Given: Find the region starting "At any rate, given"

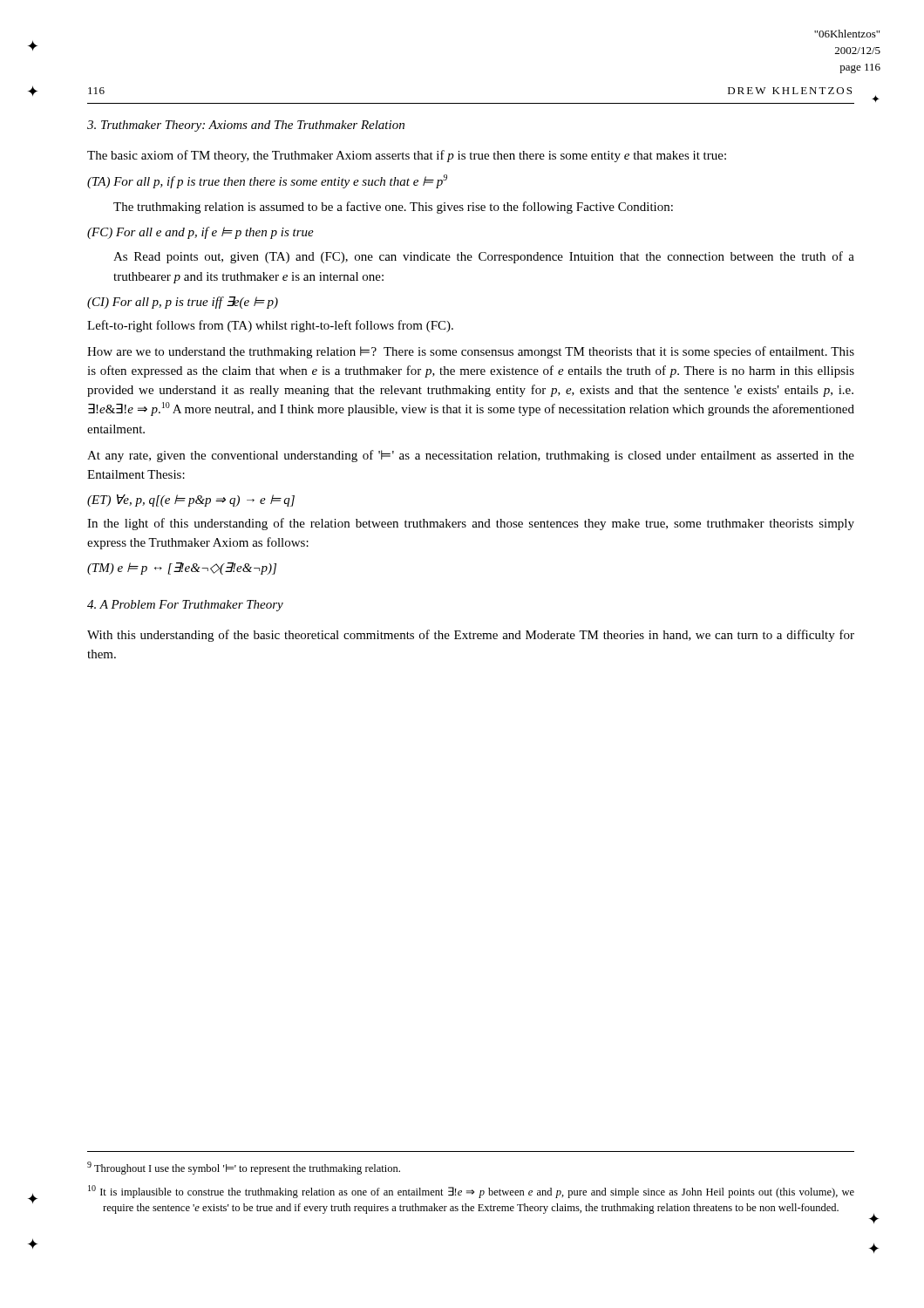Looking at the screenshot, I should tap(471, 465).
